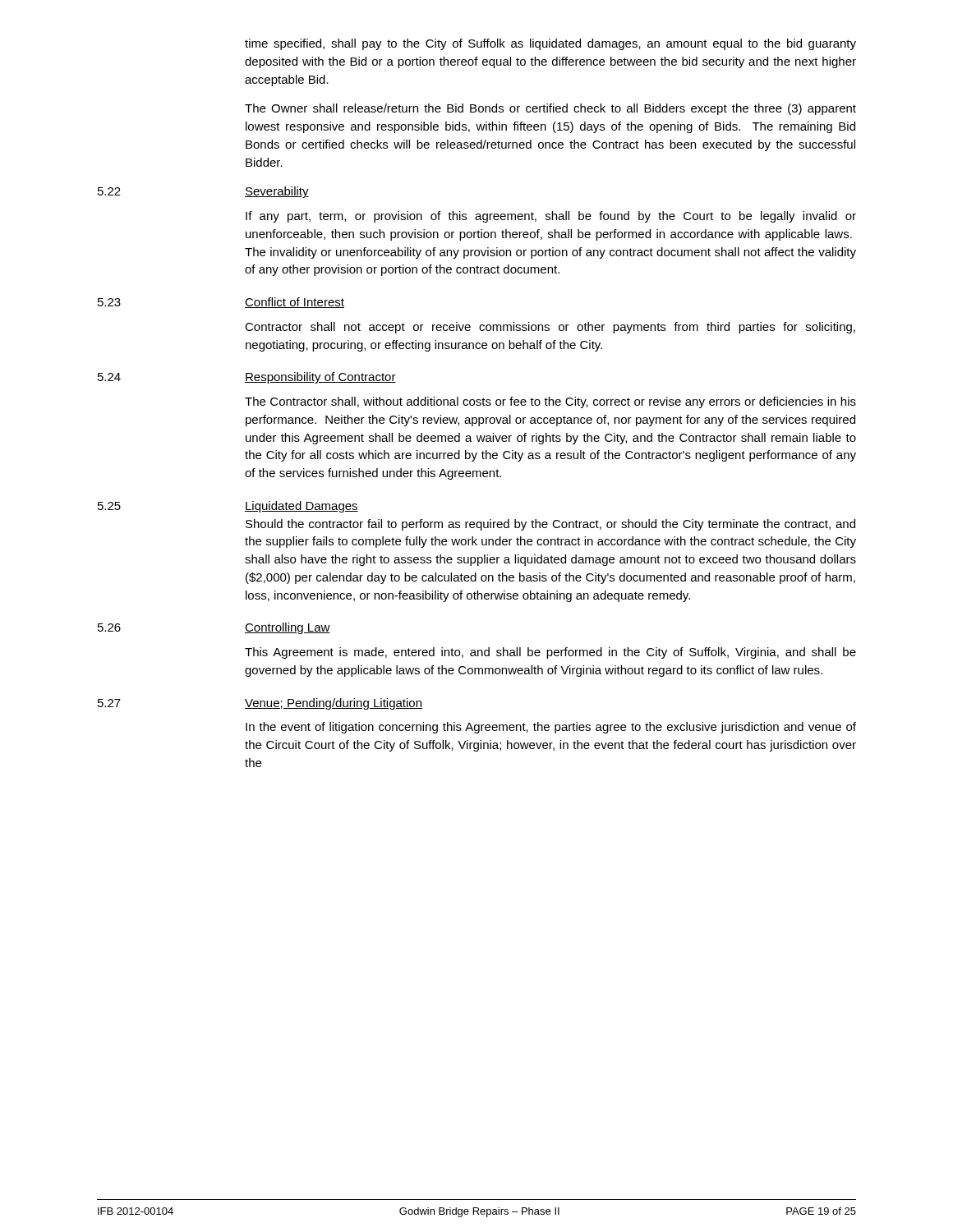Select the section header with the text "5.27 Venue; Pending/during"
This screenshot has width=953, height=1232.
pyautogui.click(x=260, y=703)
